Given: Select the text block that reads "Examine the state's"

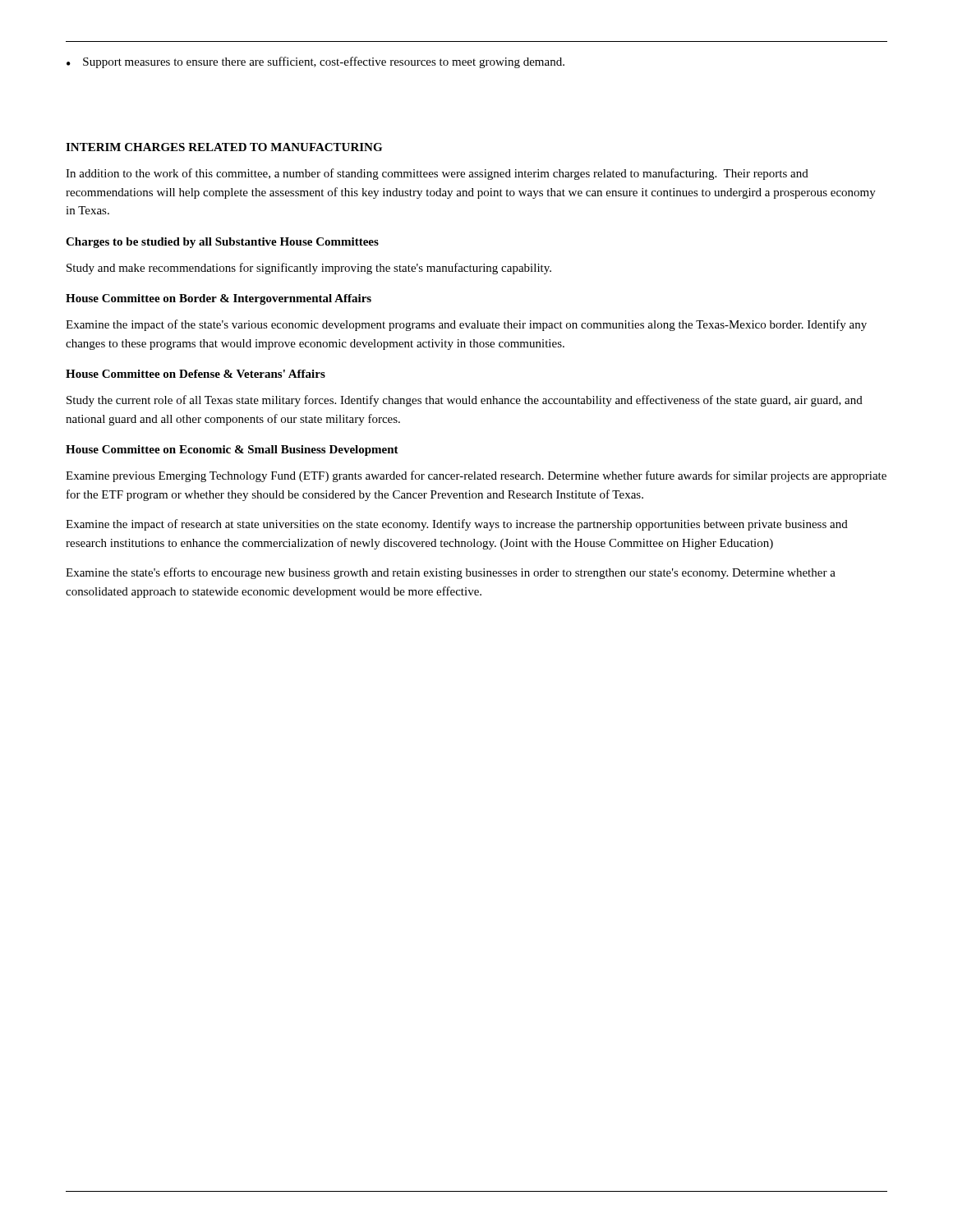Looking at the screenshot, I should point(451,582).
